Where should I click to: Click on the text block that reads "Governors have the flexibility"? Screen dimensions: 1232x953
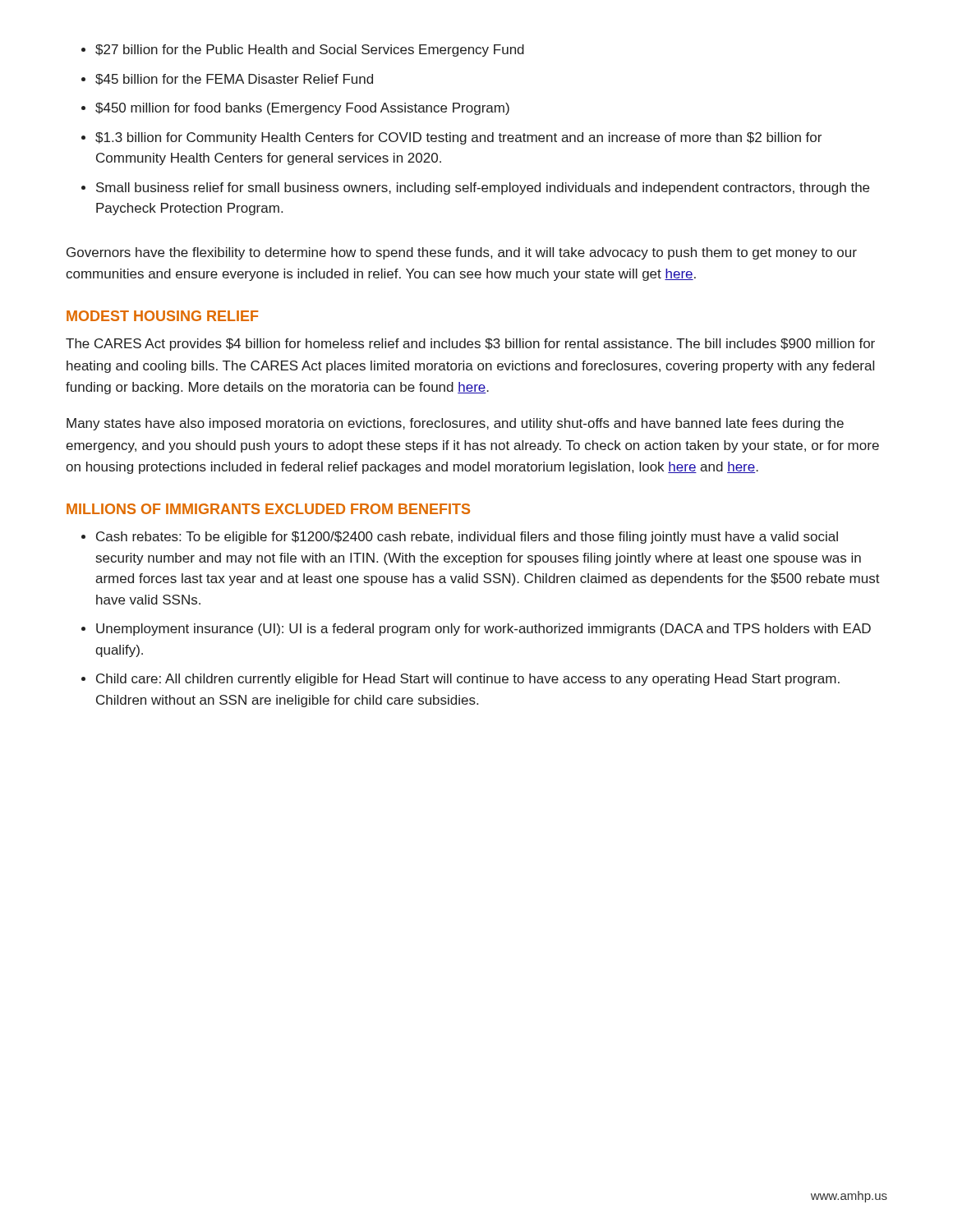[461, 263]
